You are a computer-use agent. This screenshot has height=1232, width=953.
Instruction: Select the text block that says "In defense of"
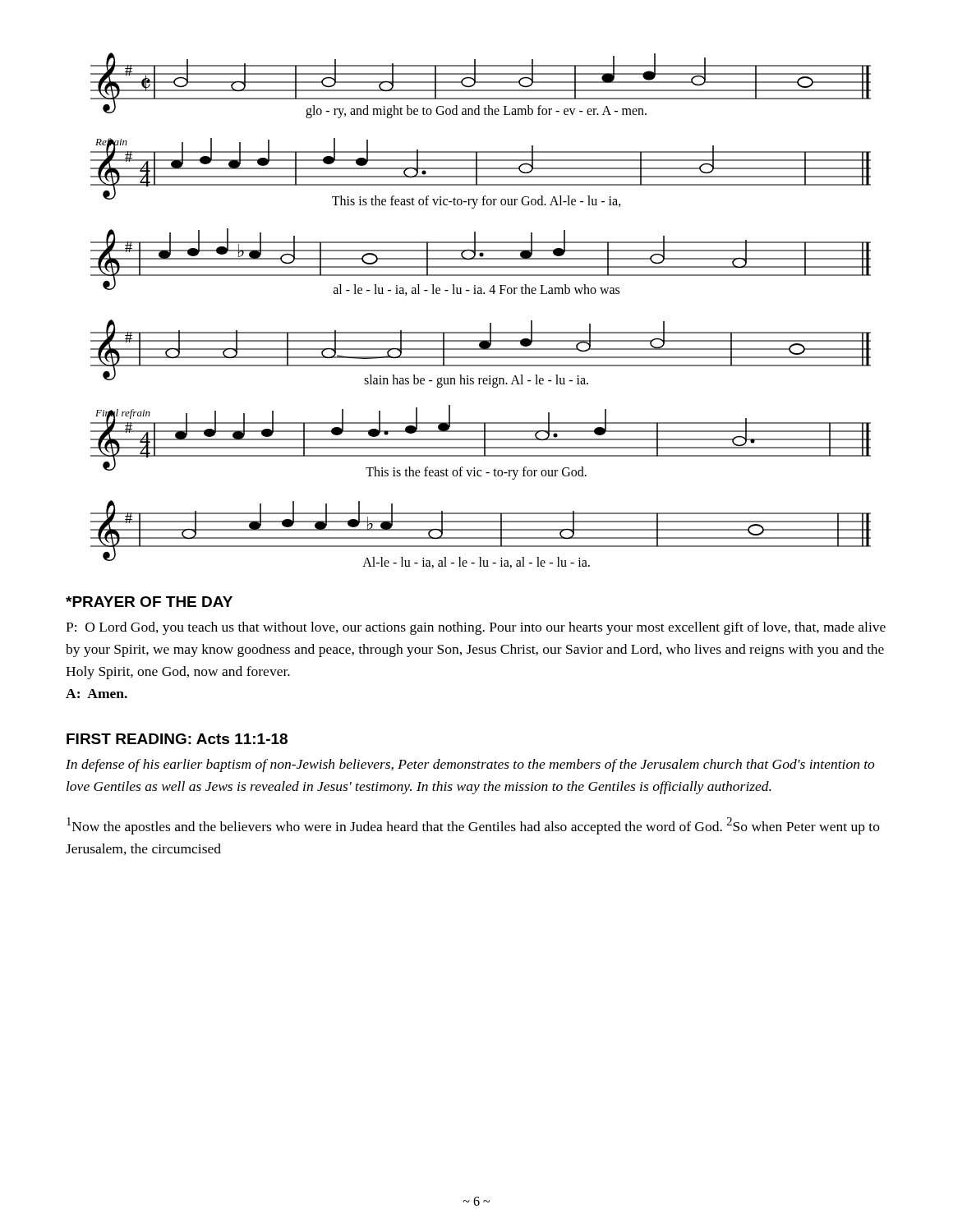pyautogui.click(x=470, y=775)
